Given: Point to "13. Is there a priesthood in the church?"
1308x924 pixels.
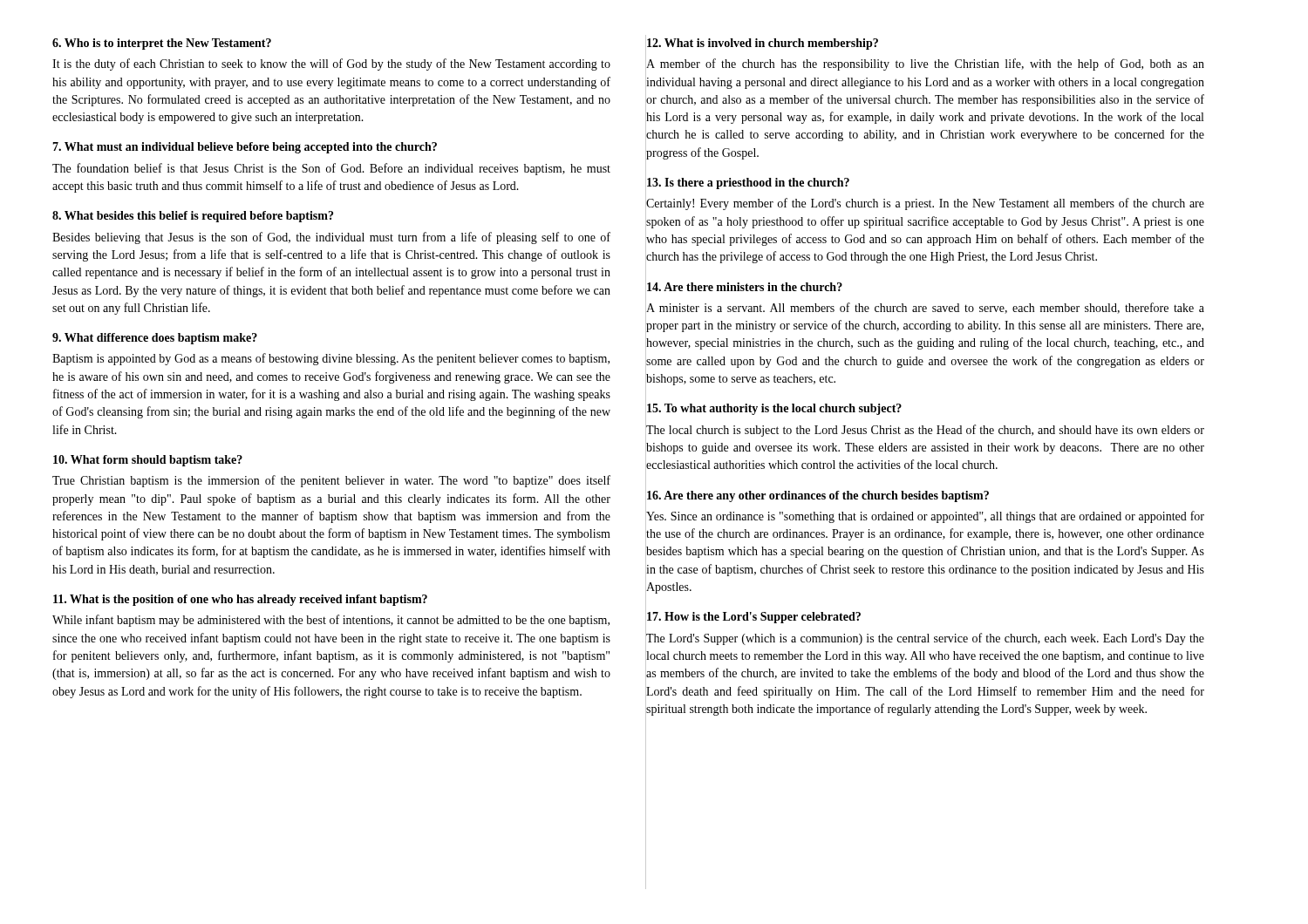Looking at the screenshot, I should pos(748,183).
